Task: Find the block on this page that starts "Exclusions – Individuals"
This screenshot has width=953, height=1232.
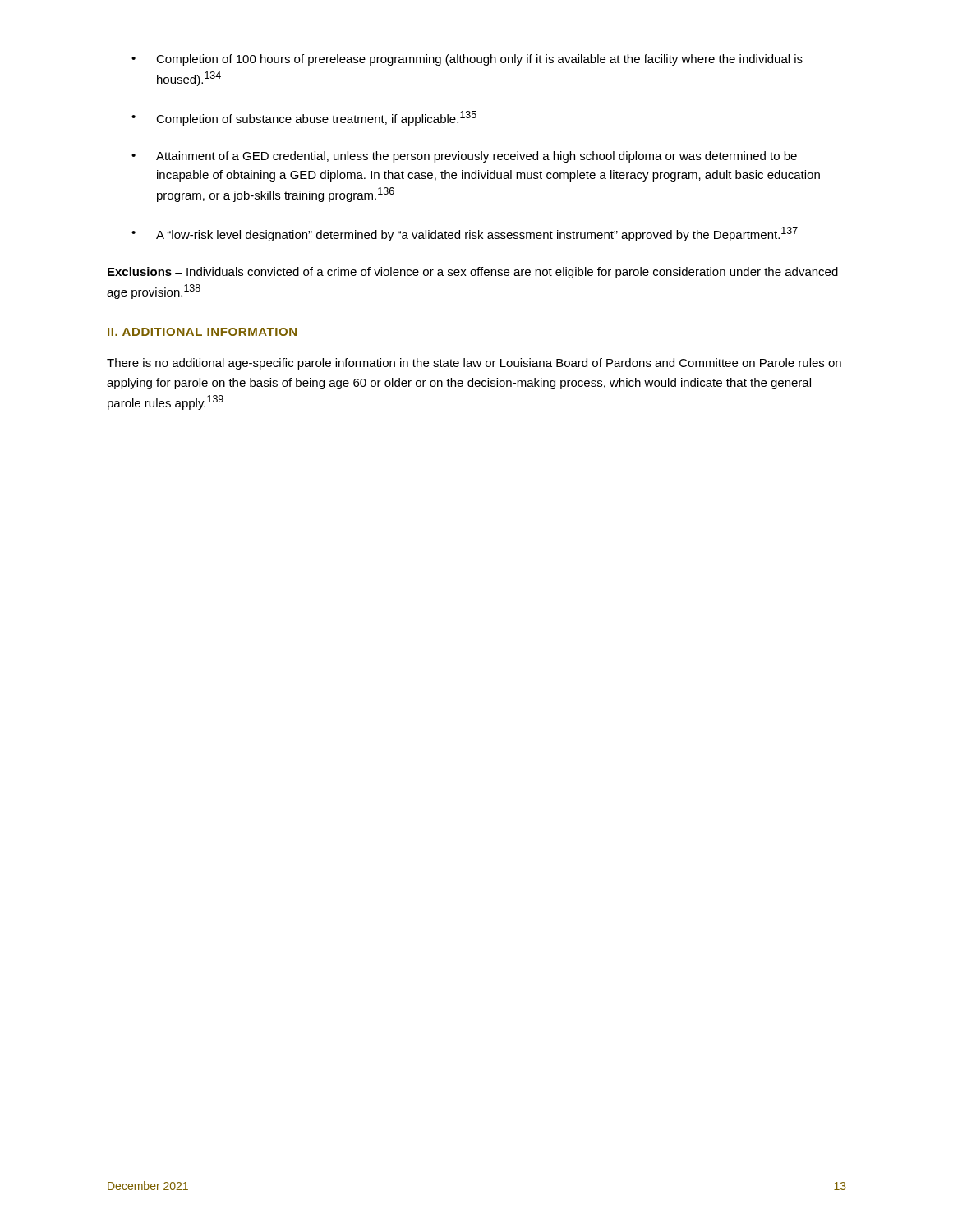Action: [472, 282]
